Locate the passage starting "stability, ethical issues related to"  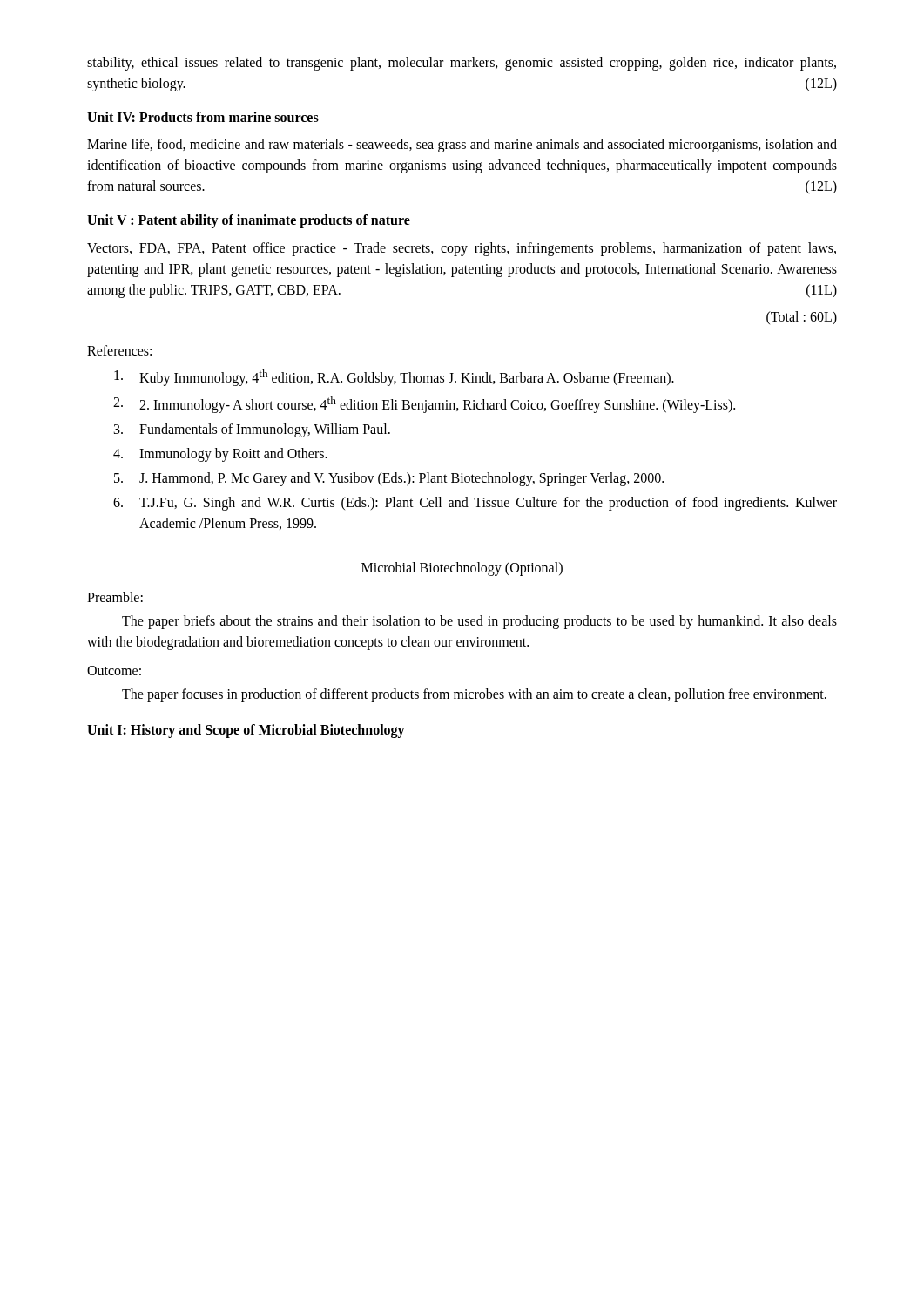coord(462,74)
